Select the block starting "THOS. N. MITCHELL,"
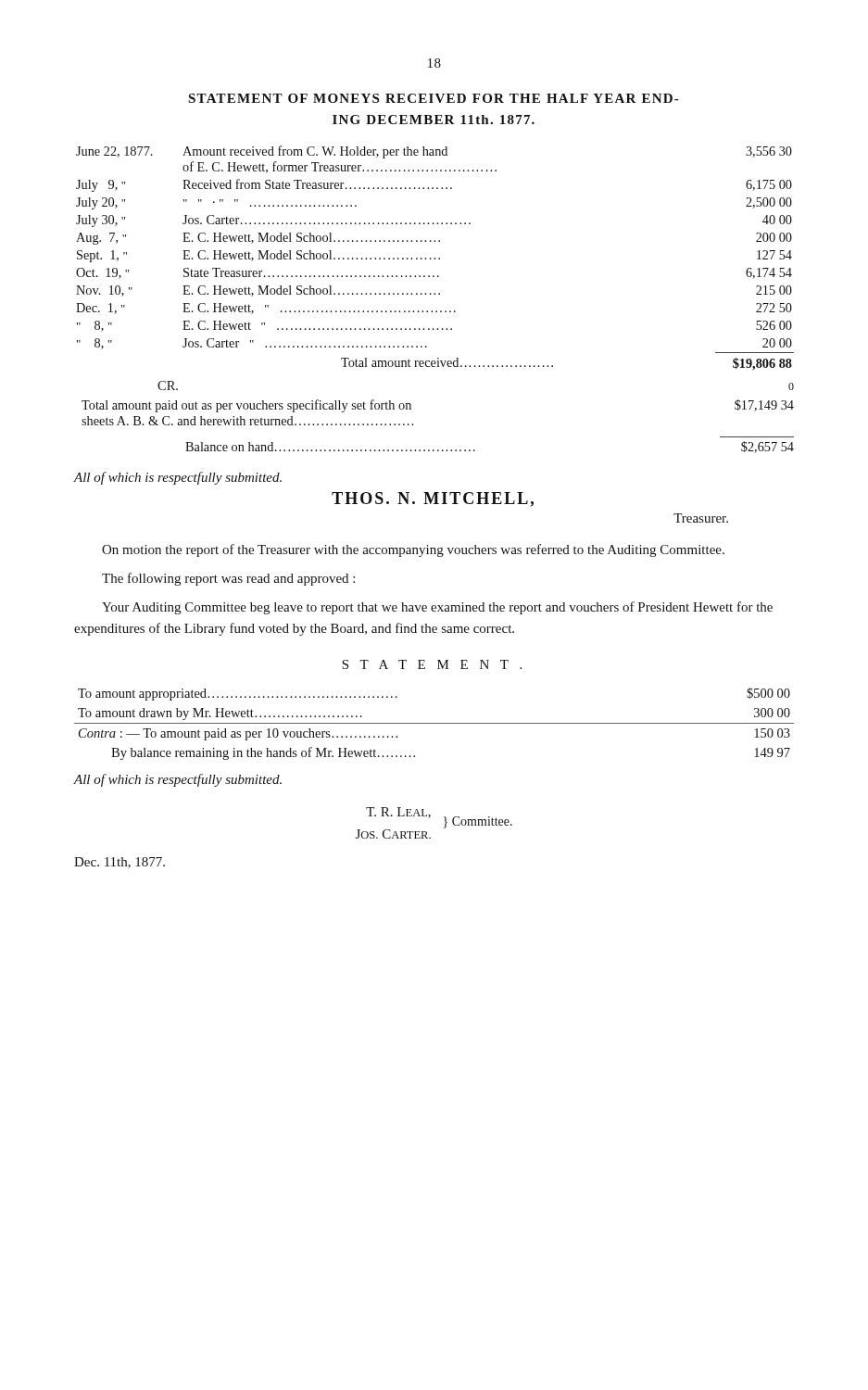 coord(434,498)
